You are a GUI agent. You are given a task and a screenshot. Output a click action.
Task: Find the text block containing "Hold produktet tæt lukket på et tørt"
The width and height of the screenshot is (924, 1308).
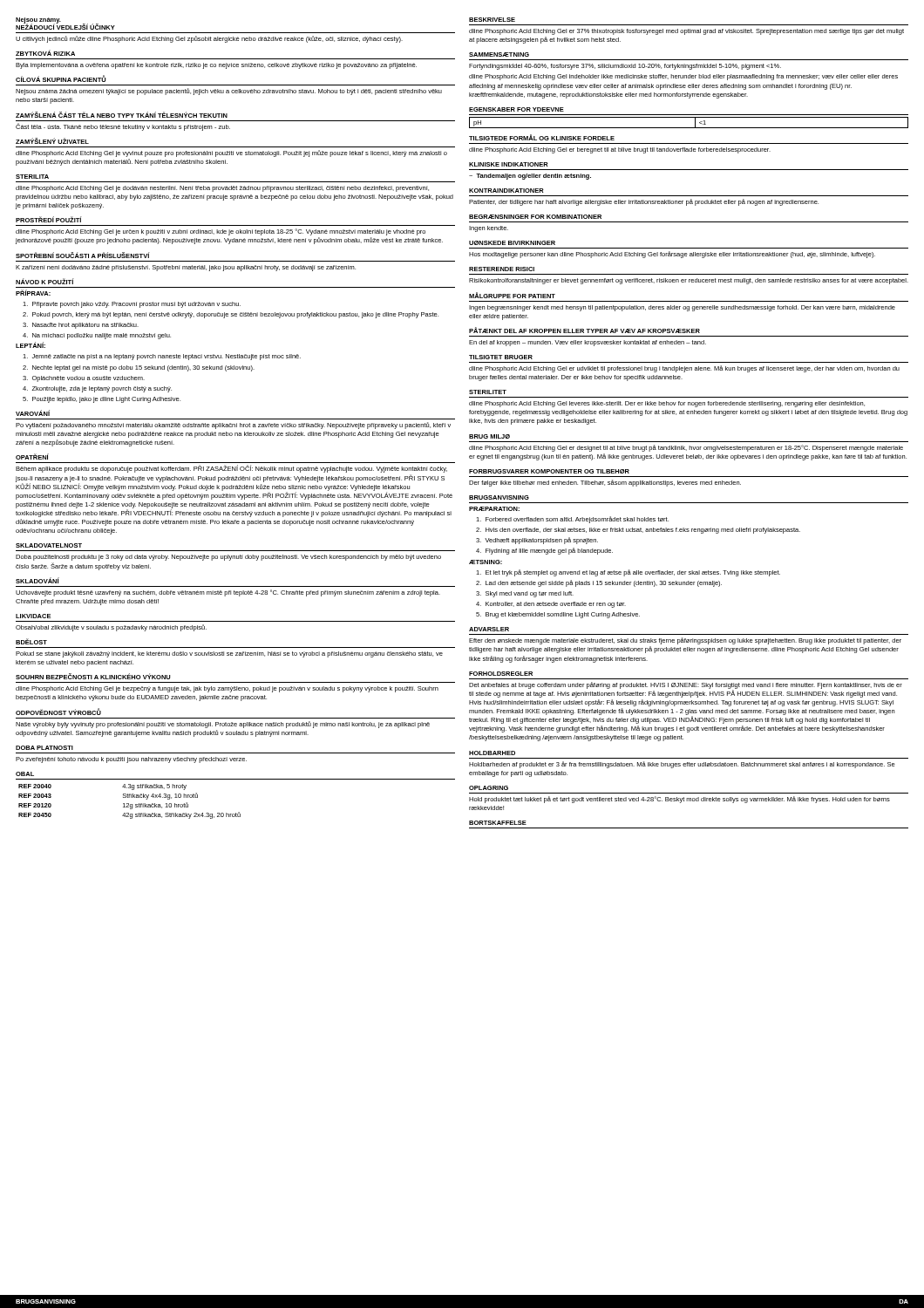click(x=689, y=804)
